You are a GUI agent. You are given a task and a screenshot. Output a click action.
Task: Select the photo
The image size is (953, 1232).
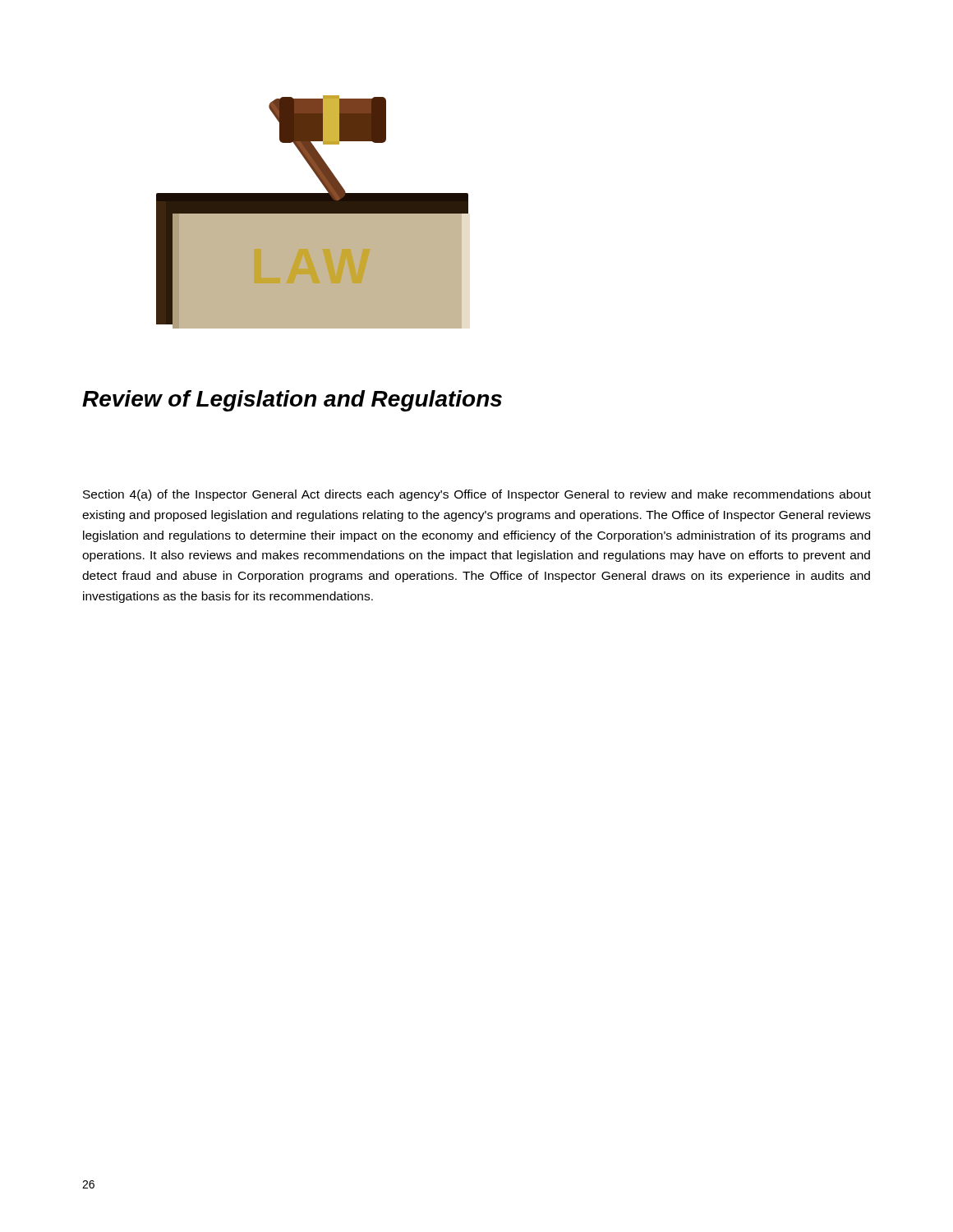point(312,197)
